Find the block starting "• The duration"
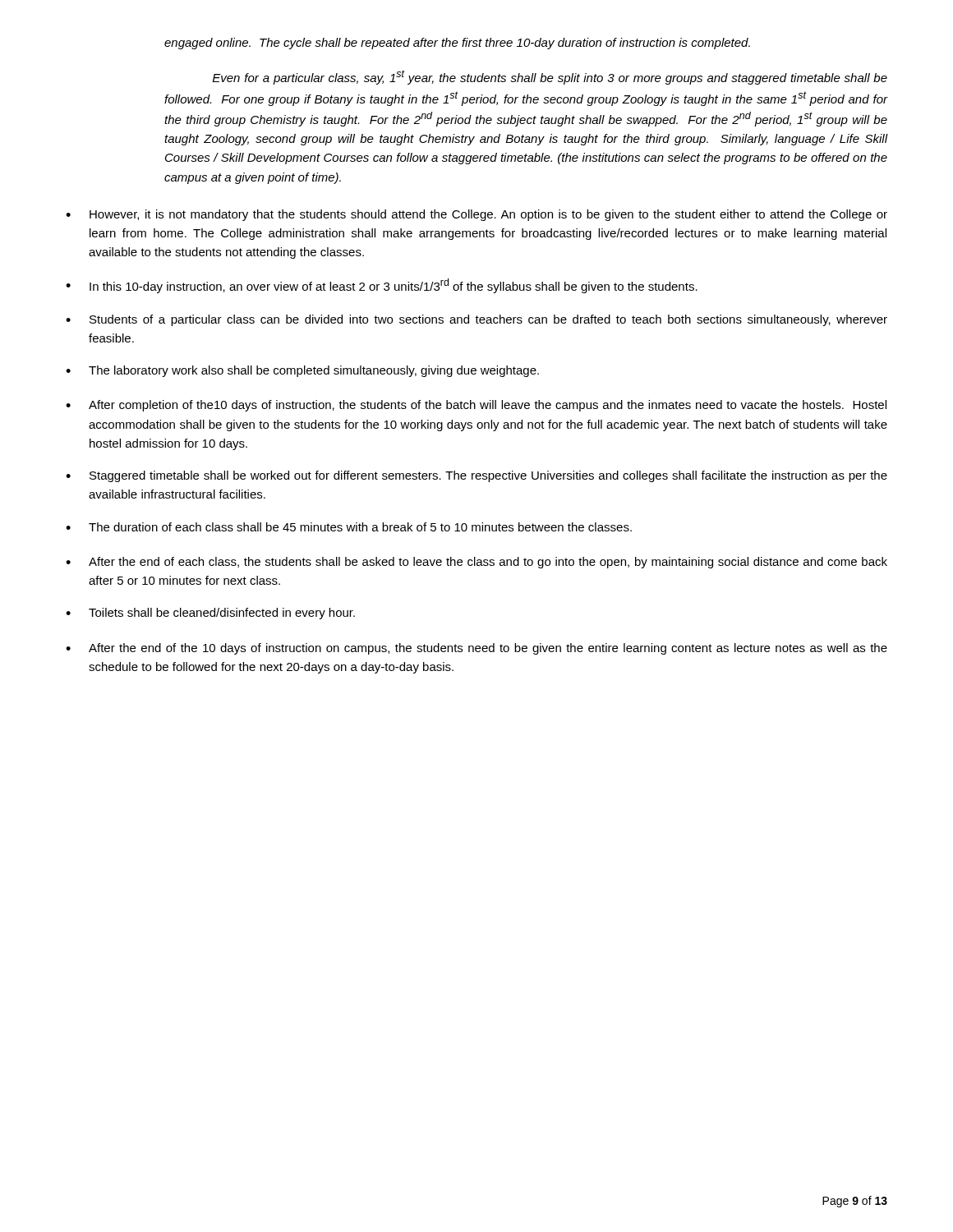Viewport: 953px width, 1232px height. click(476, 528)
